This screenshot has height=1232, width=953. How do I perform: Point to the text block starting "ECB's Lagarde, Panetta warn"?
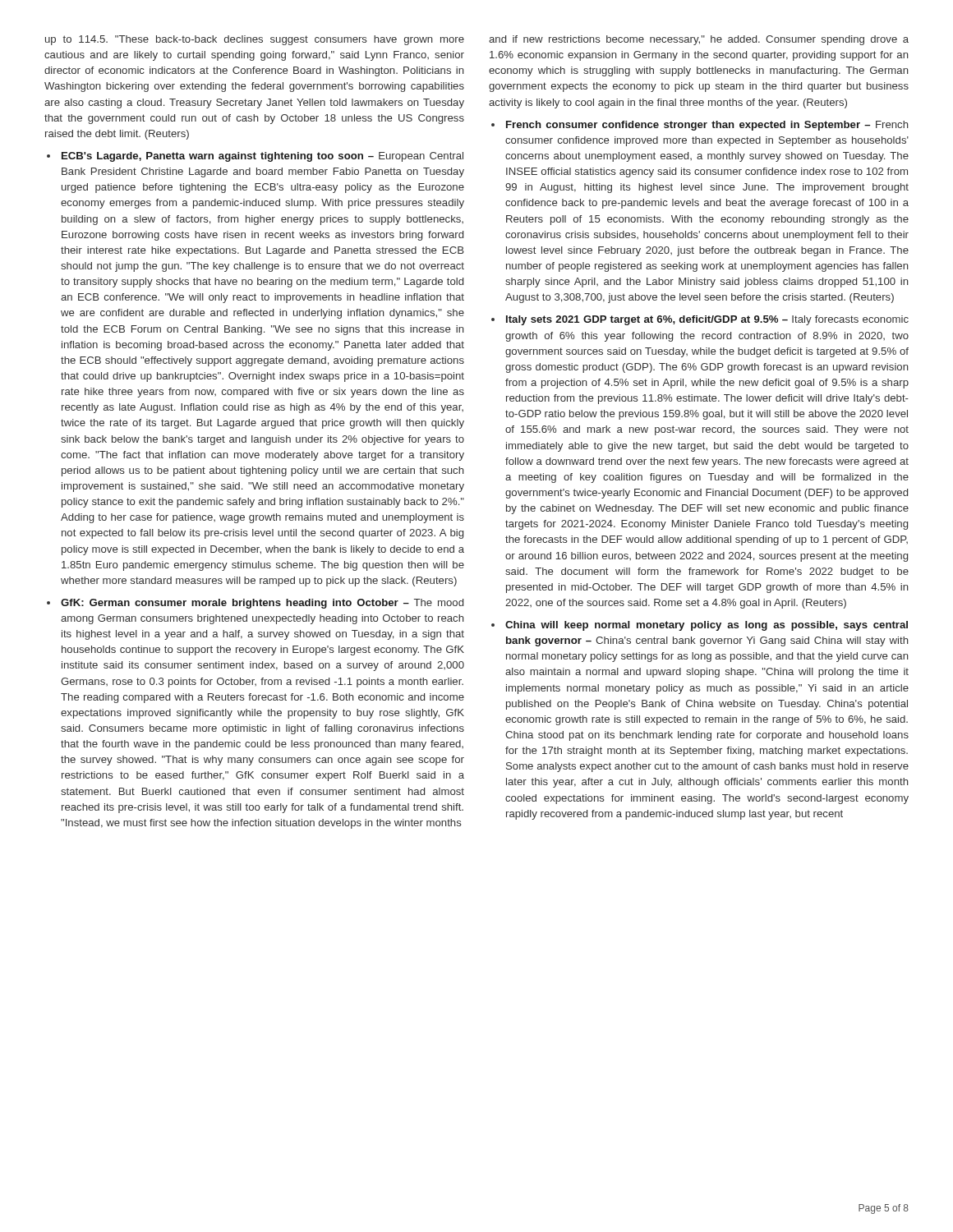pos(263,368)
